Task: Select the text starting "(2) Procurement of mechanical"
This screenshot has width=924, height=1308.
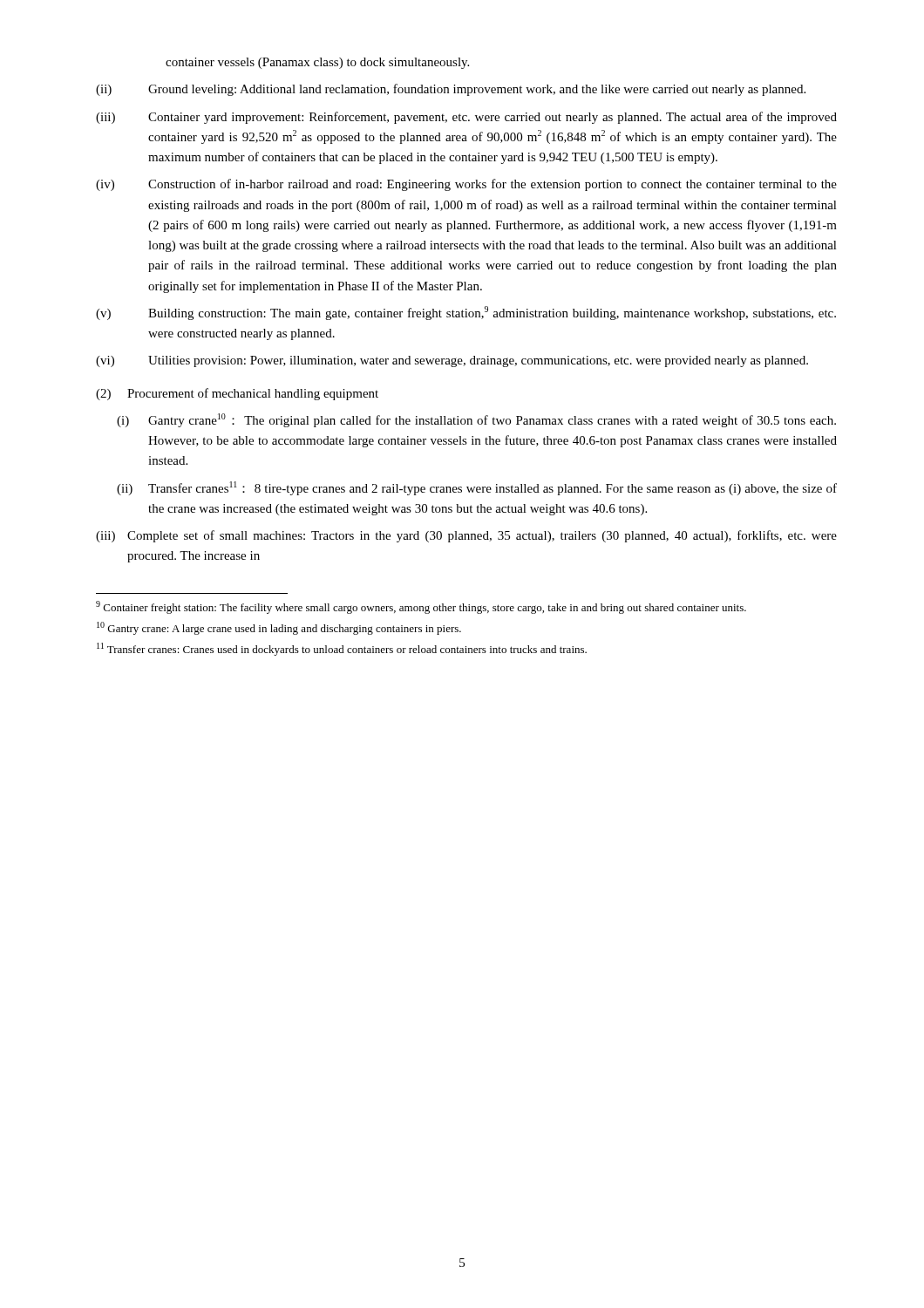Action: pyautogui.click(x=237, y=393)
